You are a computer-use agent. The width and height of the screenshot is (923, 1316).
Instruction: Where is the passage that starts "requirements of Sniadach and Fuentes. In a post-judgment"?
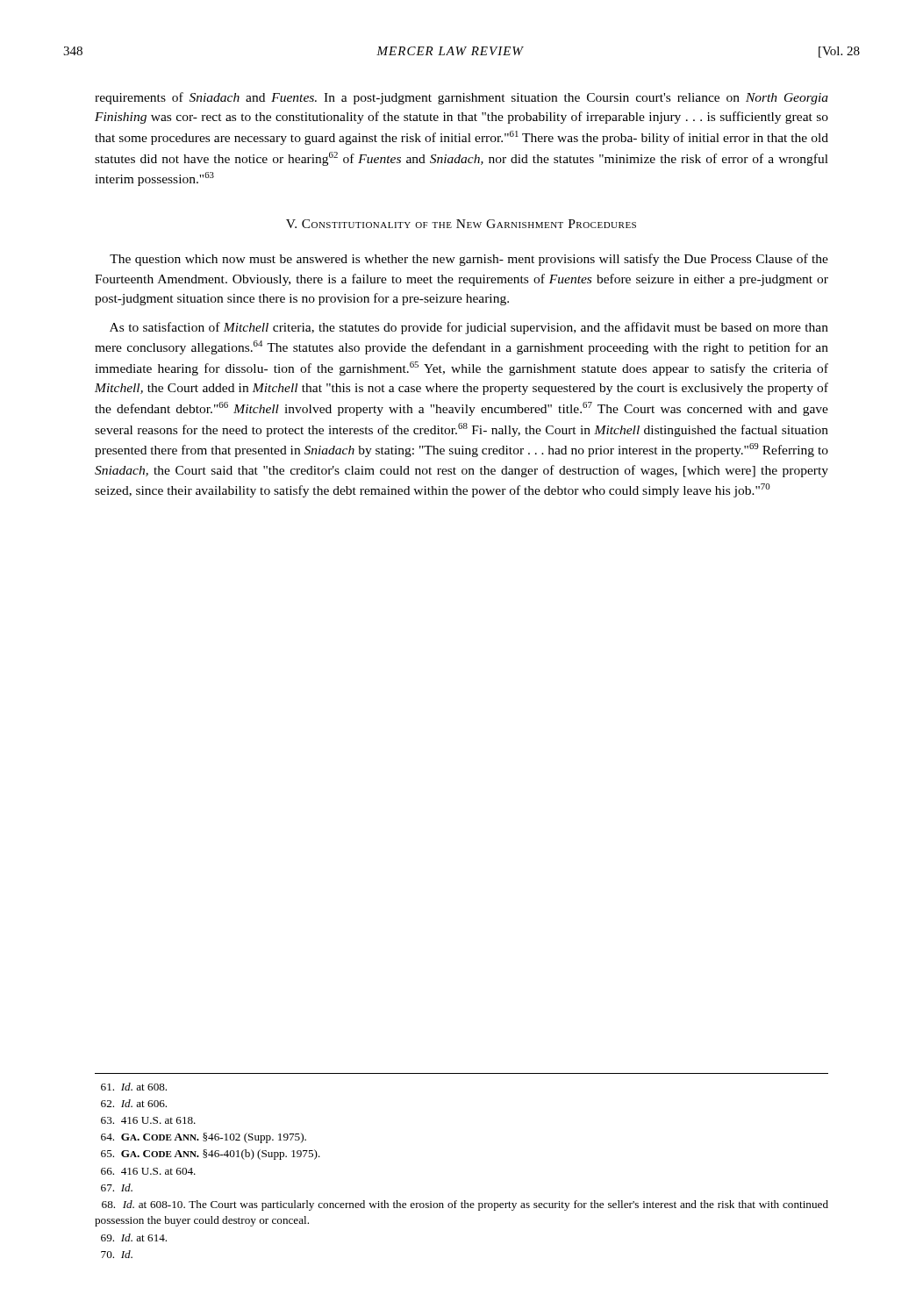[462, 138]
